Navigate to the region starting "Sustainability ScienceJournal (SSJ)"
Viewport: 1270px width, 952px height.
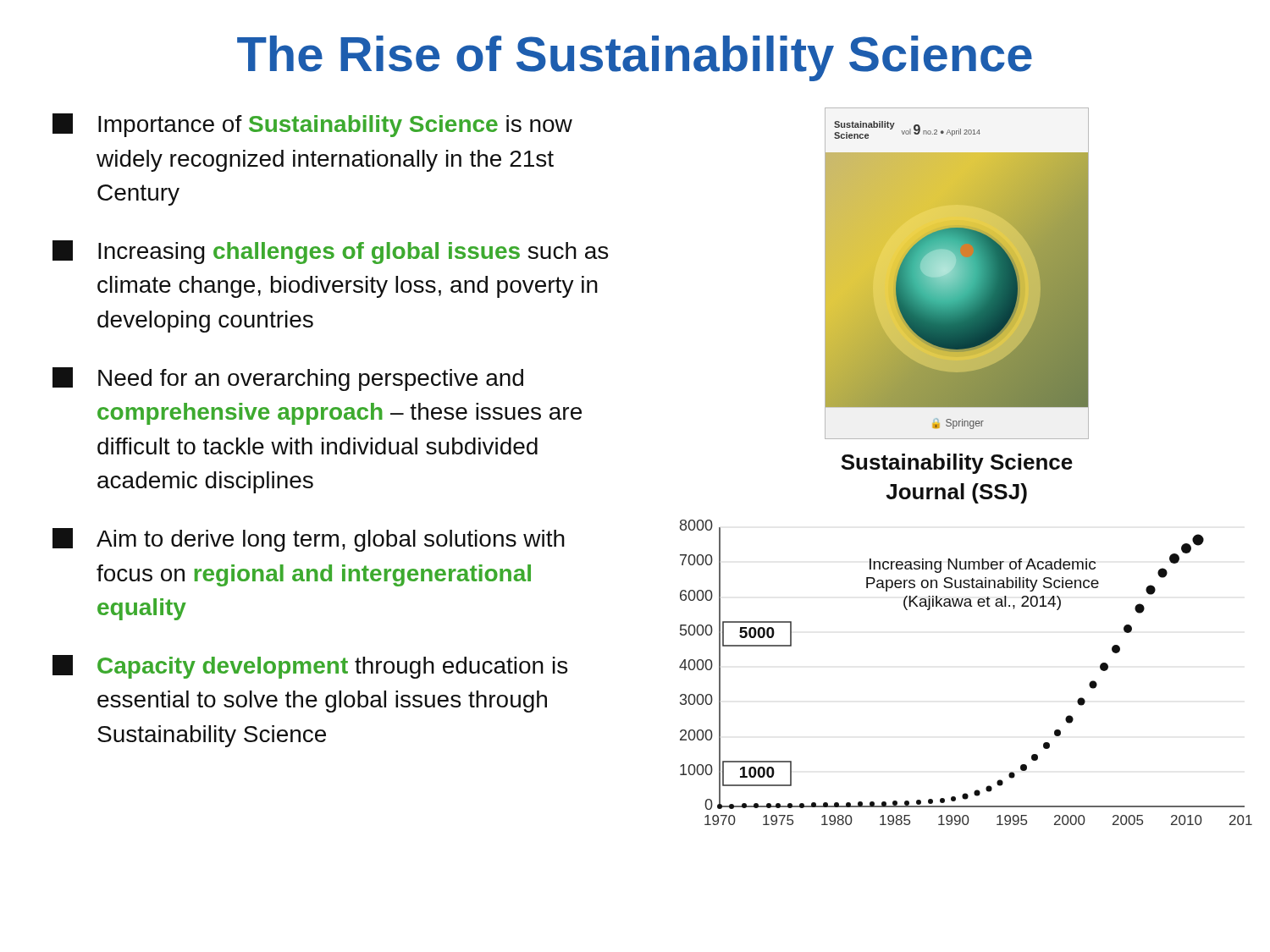coord(957,477)
